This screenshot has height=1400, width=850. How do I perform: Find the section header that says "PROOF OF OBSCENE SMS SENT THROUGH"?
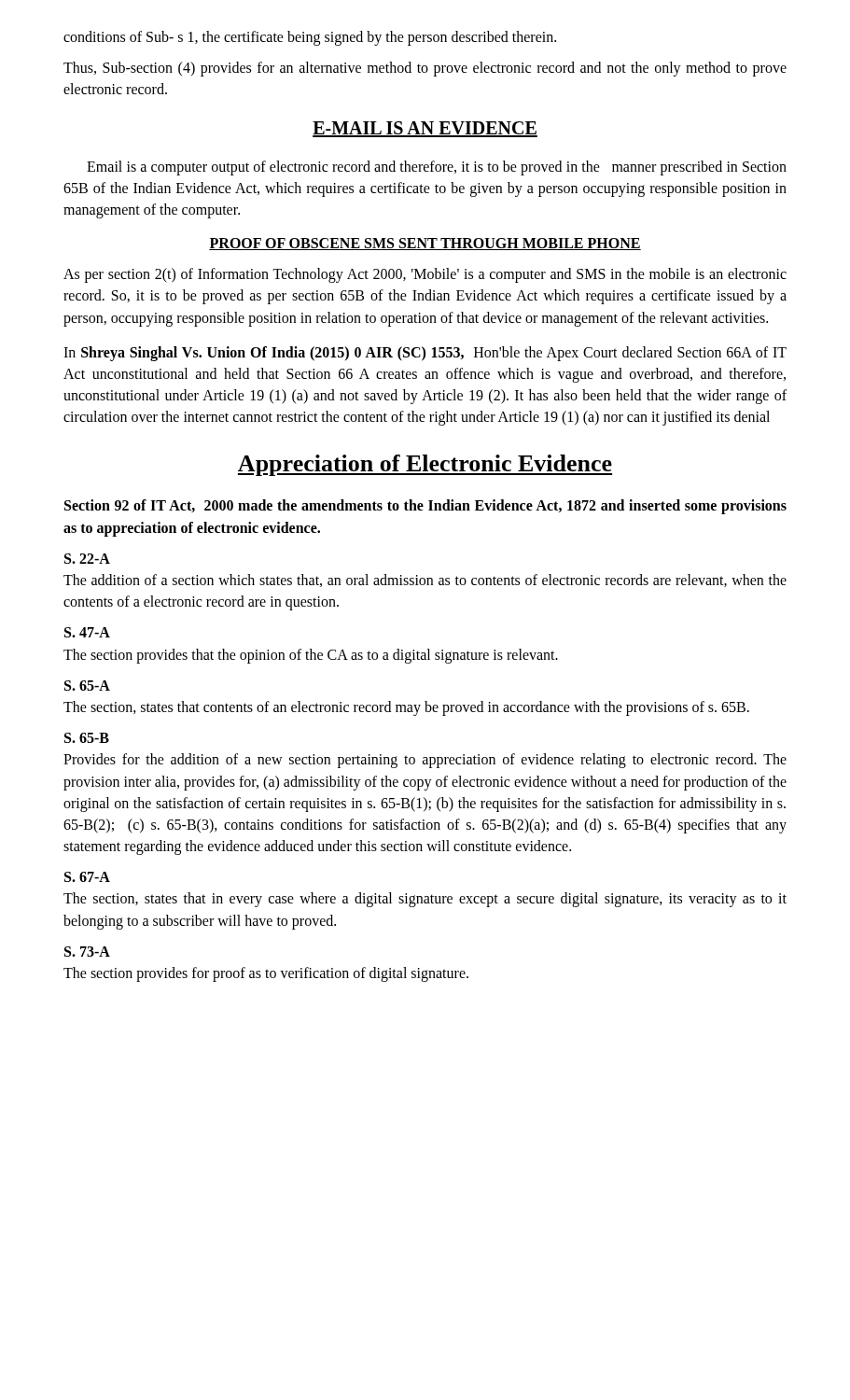pos(425,243)
